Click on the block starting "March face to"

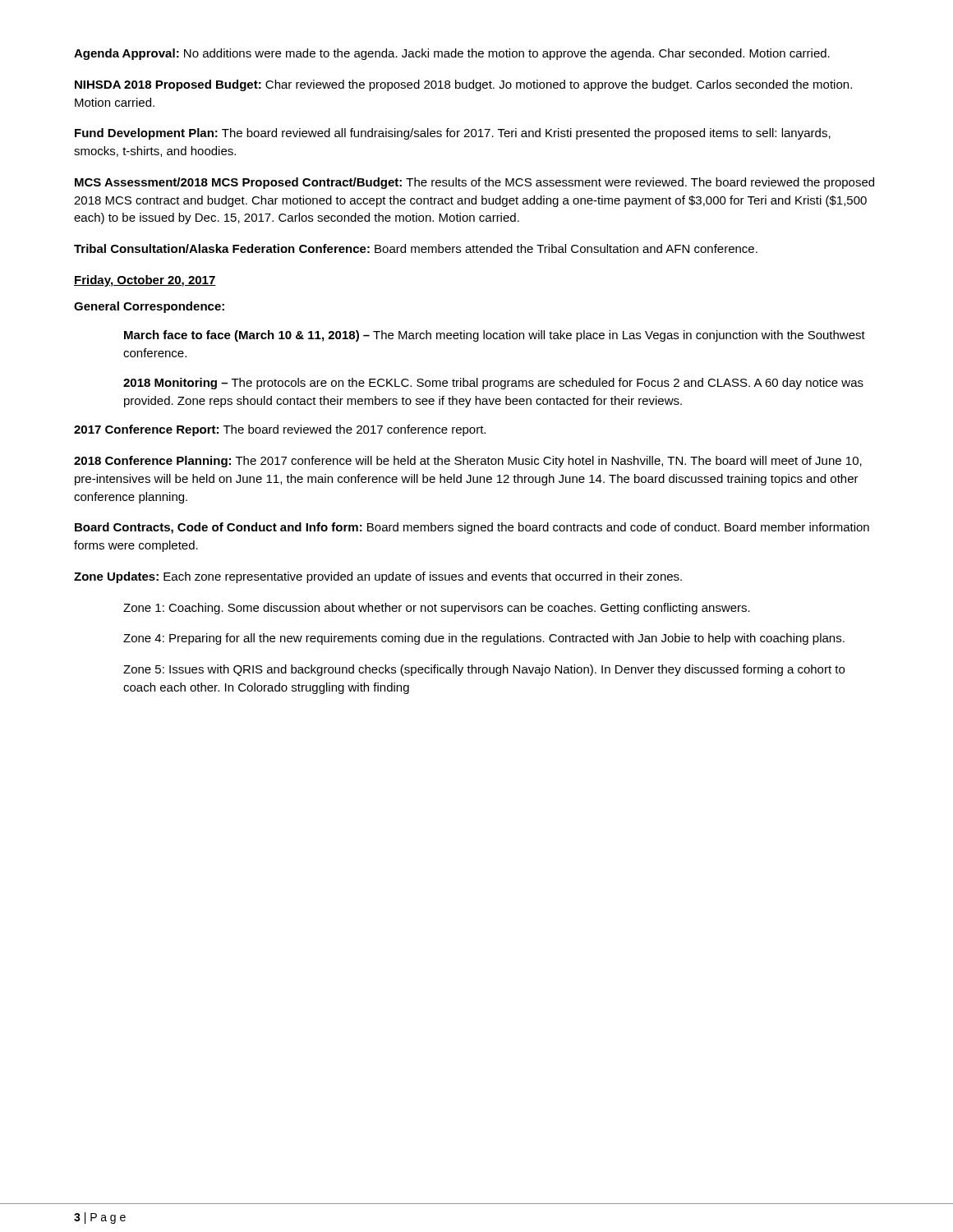(494, 344)
